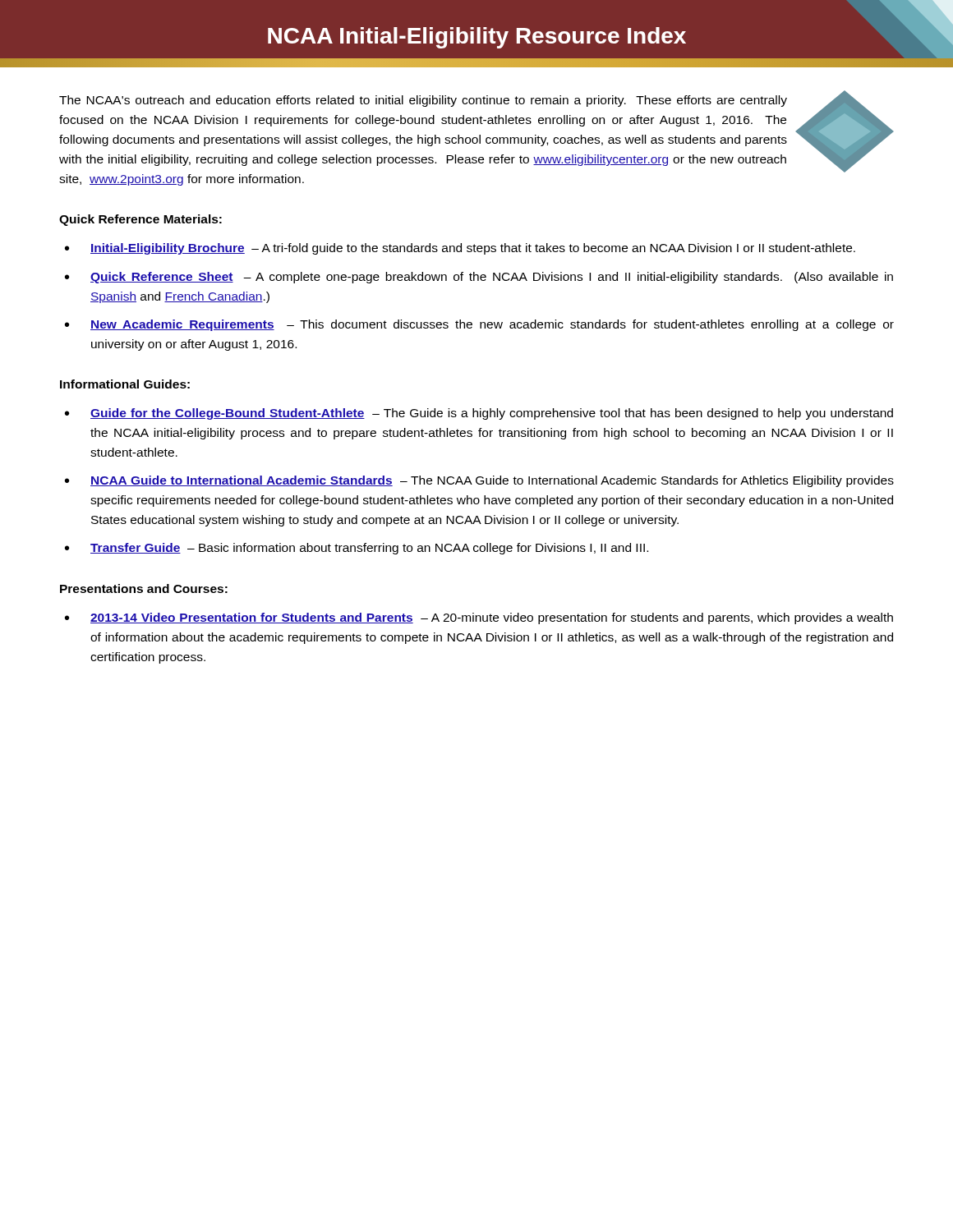Select the section header that reads "Presentations and Courses:"
Screen dimensions: 1232x953
point(144,589)
